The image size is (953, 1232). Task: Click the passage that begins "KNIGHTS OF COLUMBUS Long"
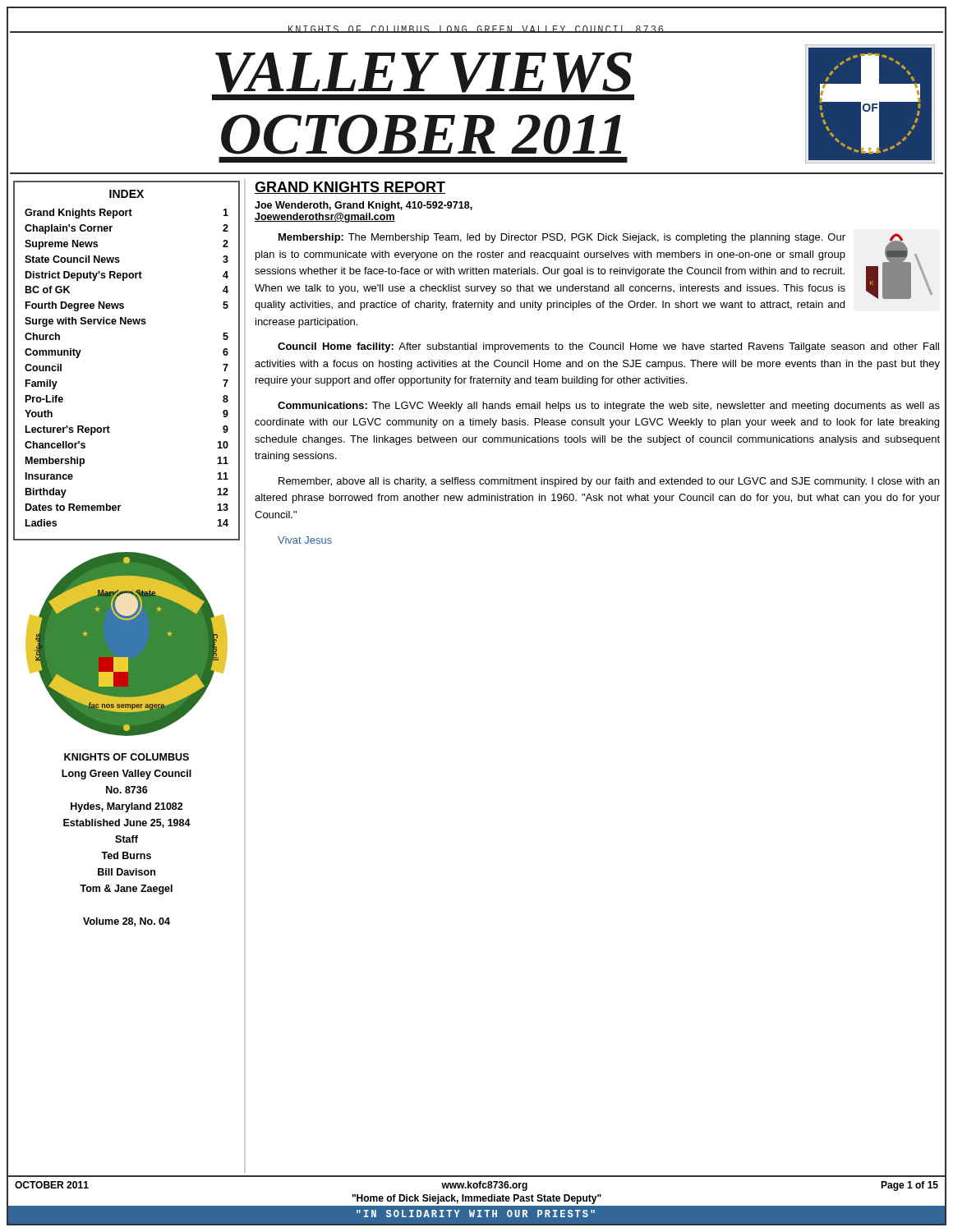coord(127,840)
